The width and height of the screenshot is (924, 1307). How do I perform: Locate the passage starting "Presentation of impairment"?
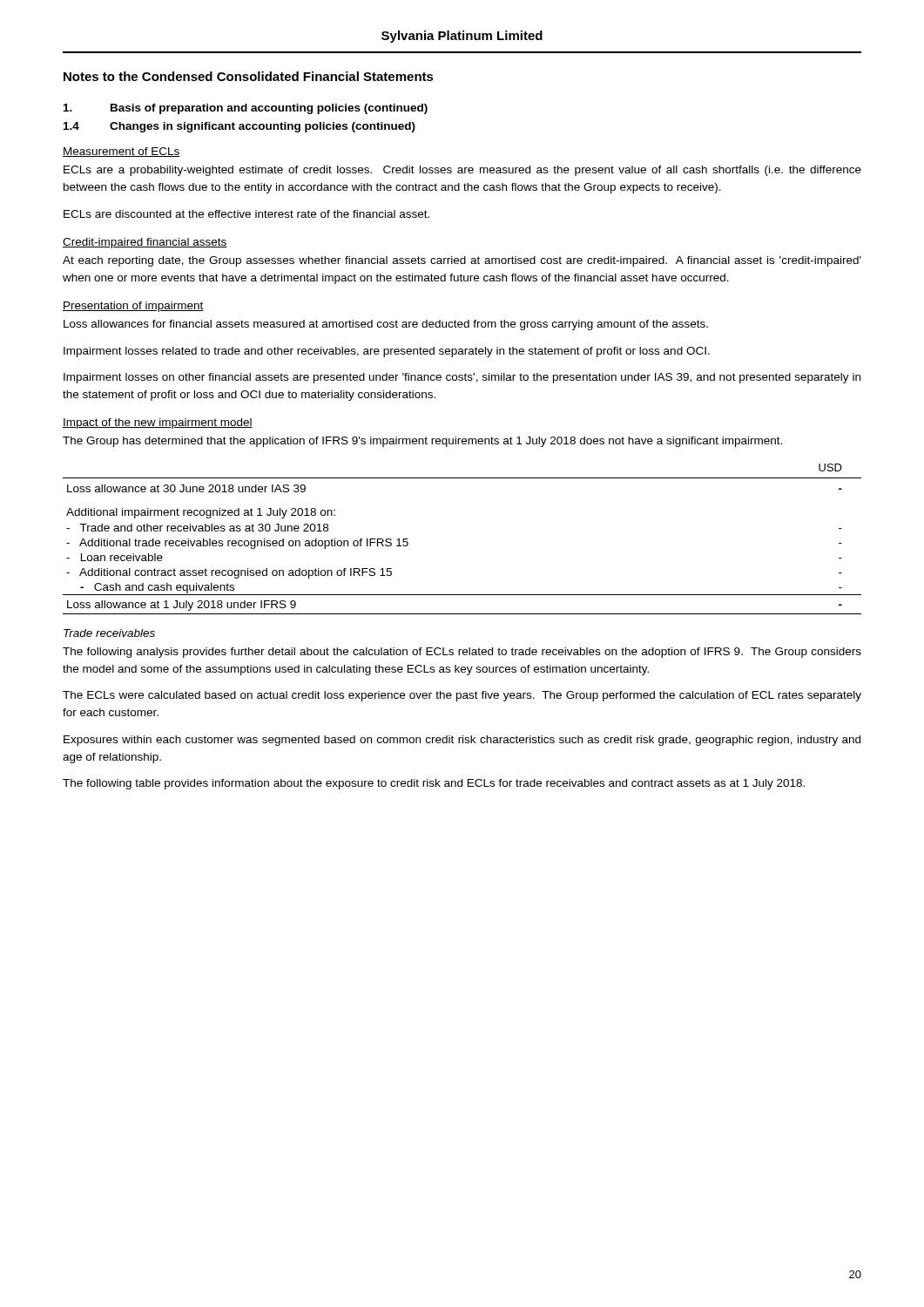point(133,306)
